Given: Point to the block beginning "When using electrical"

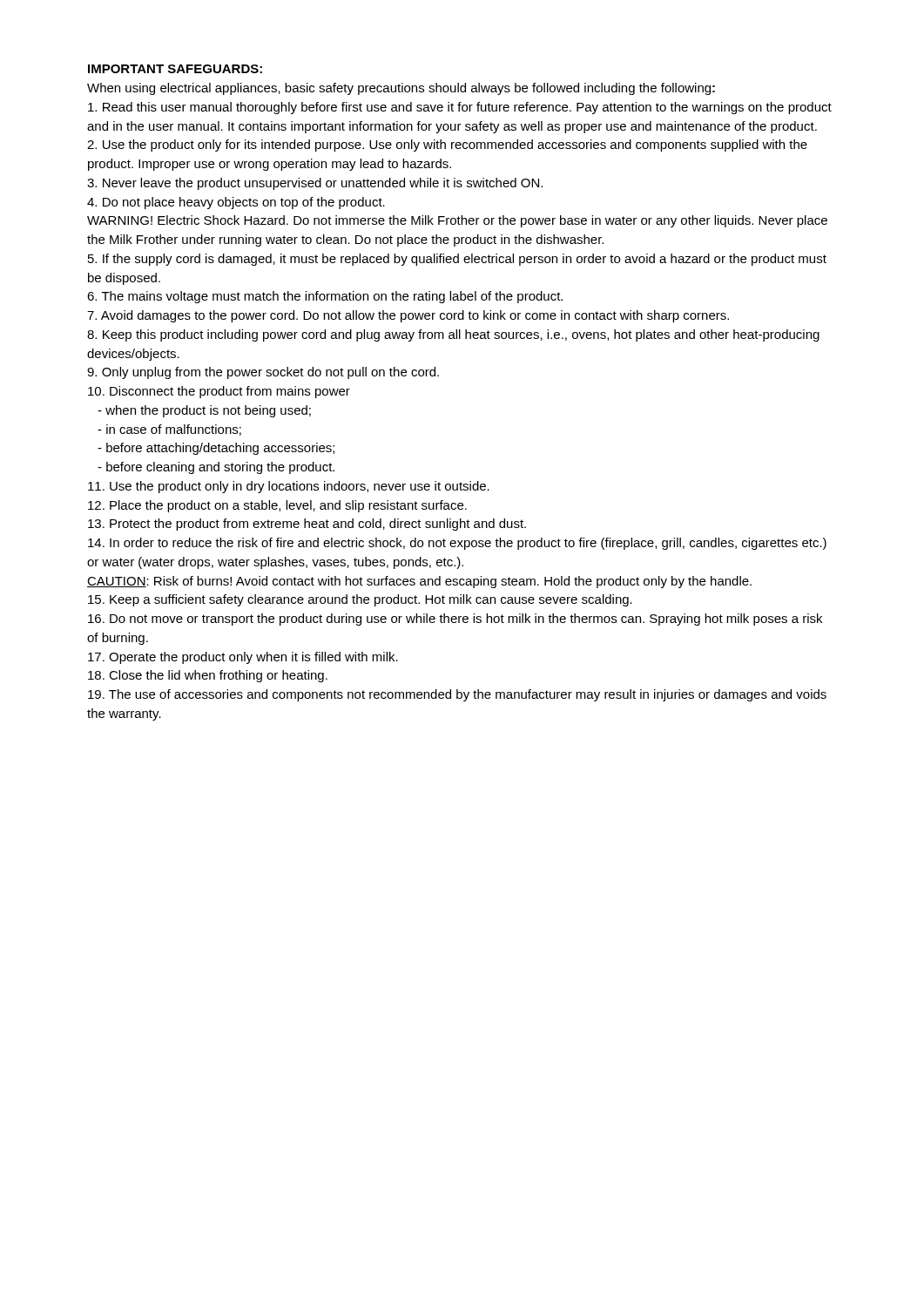Looking at the screenshot, I should (402, 88).
